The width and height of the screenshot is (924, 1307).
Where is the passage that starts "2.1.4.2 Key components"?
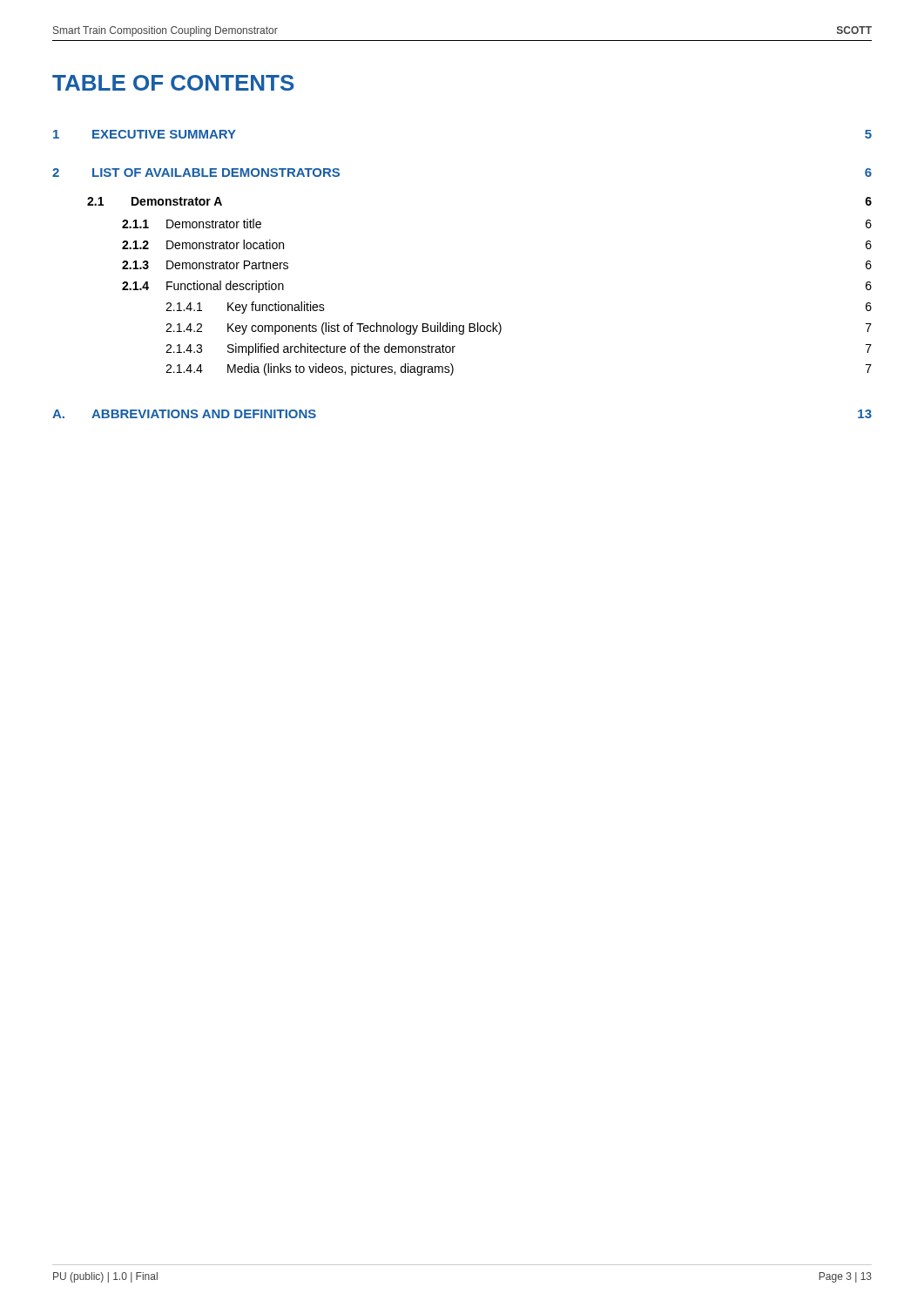[462, 328]
